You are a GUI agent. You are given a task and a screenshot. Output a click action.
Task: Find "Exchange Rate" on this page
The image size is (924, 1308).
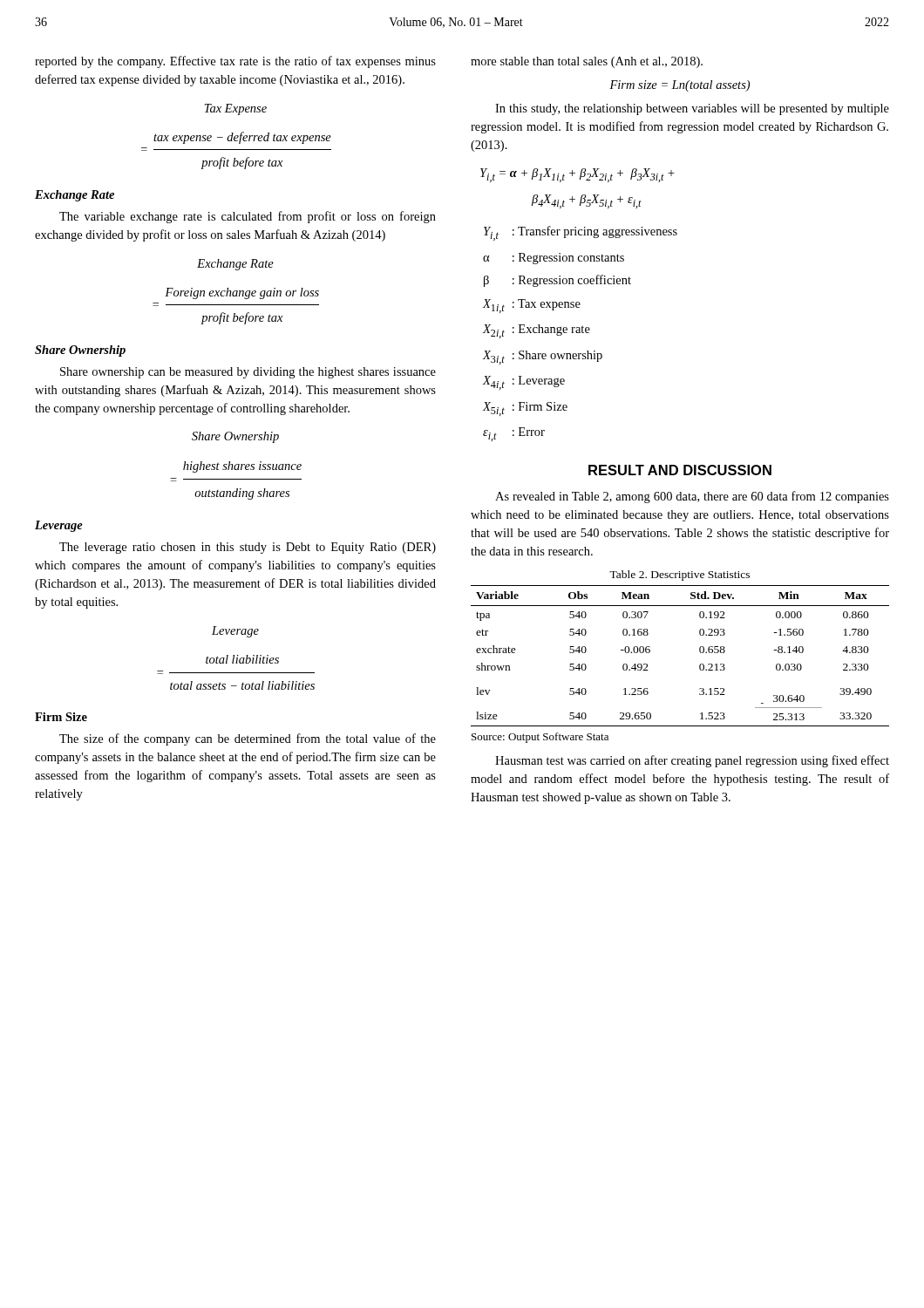click(x=75, y=196)
